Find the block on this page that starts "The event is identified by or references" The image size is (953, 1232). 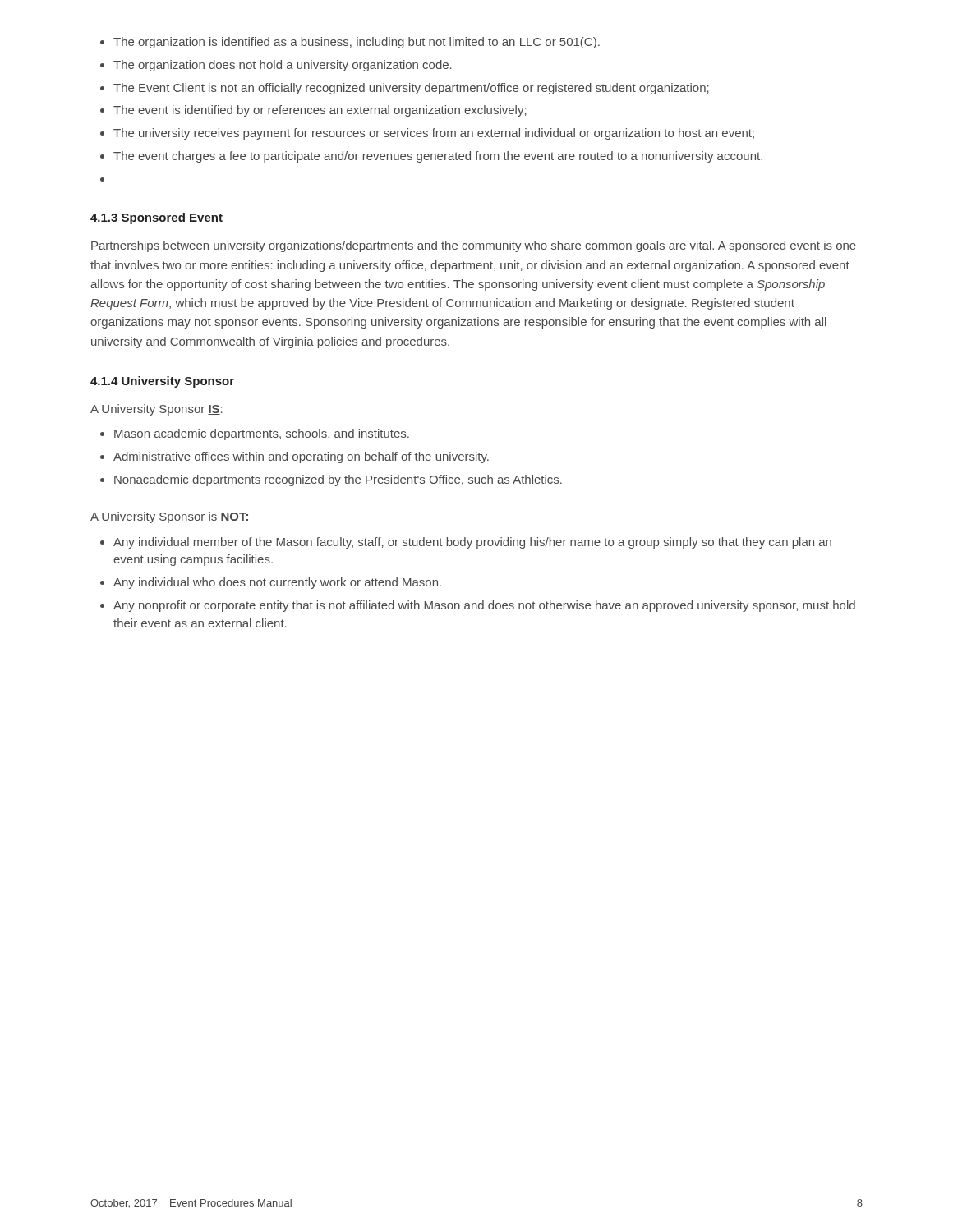(x=488, y=110)
